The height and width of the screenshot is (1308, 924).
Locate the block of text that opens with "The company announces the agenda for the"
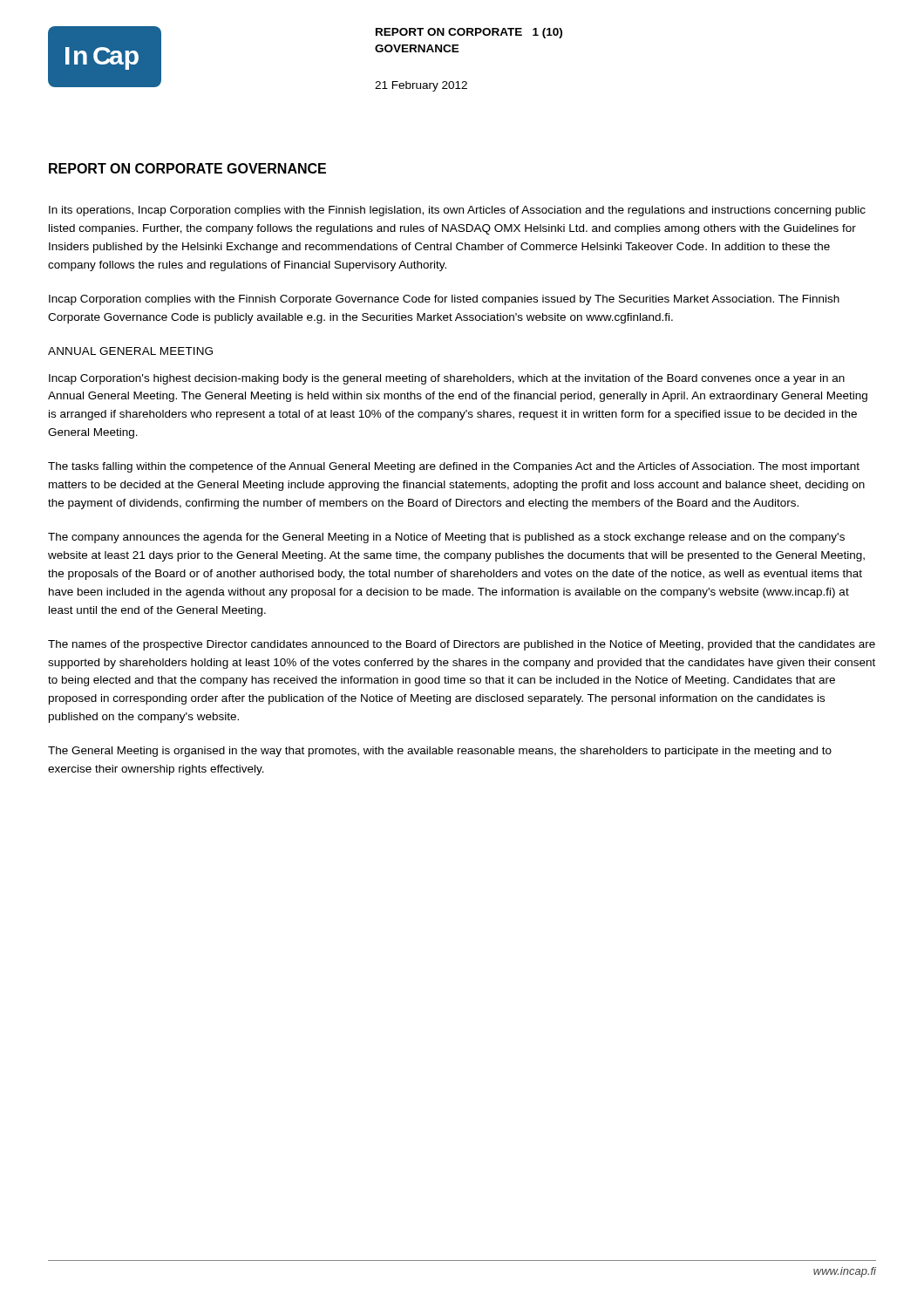tap(457, 573)
